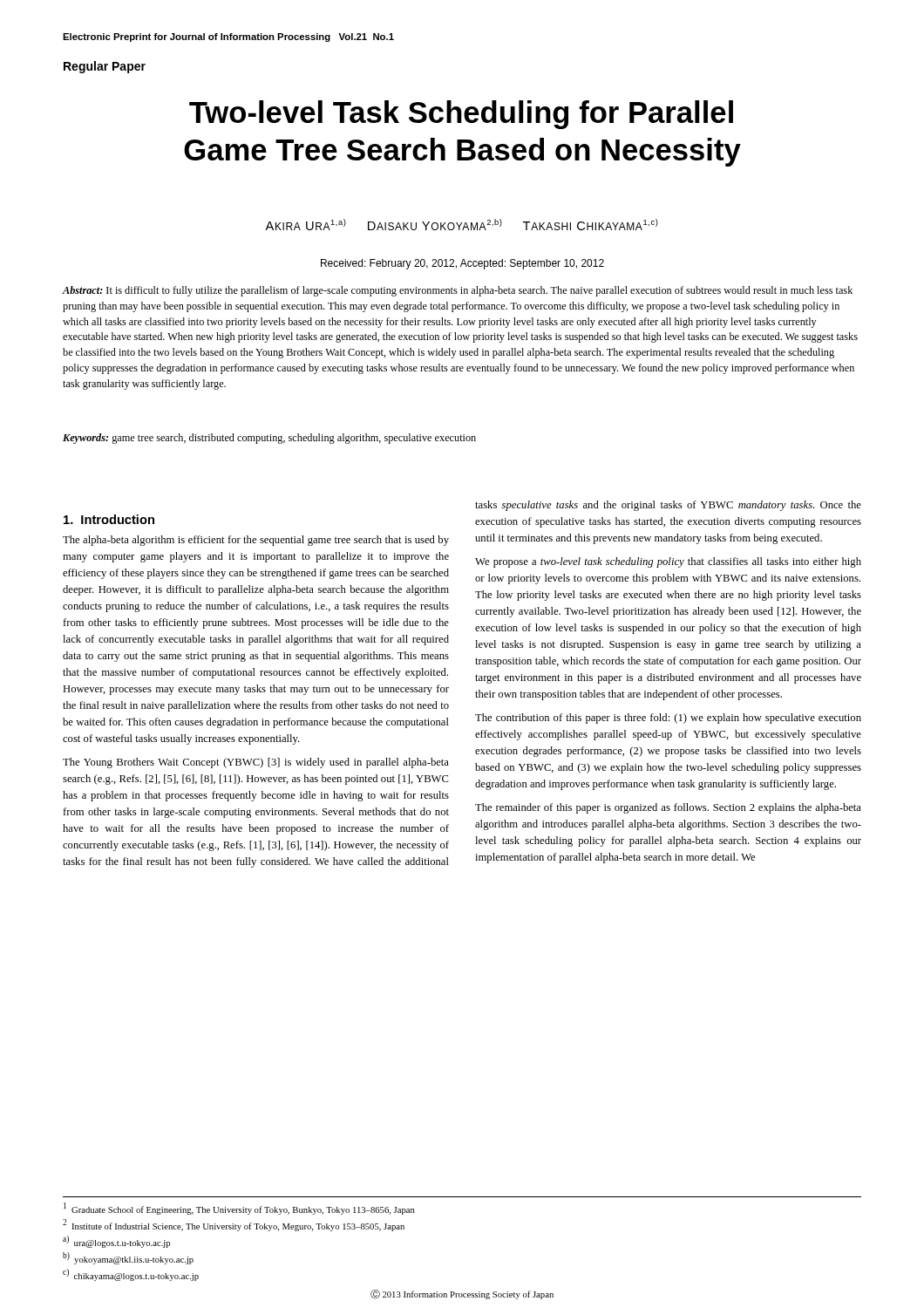Image resolution: width=924 pixels, height=1308 pixels.
Task: Point to the region starting "Abstract: It is difficult"
Action: (x=460, y=337)
